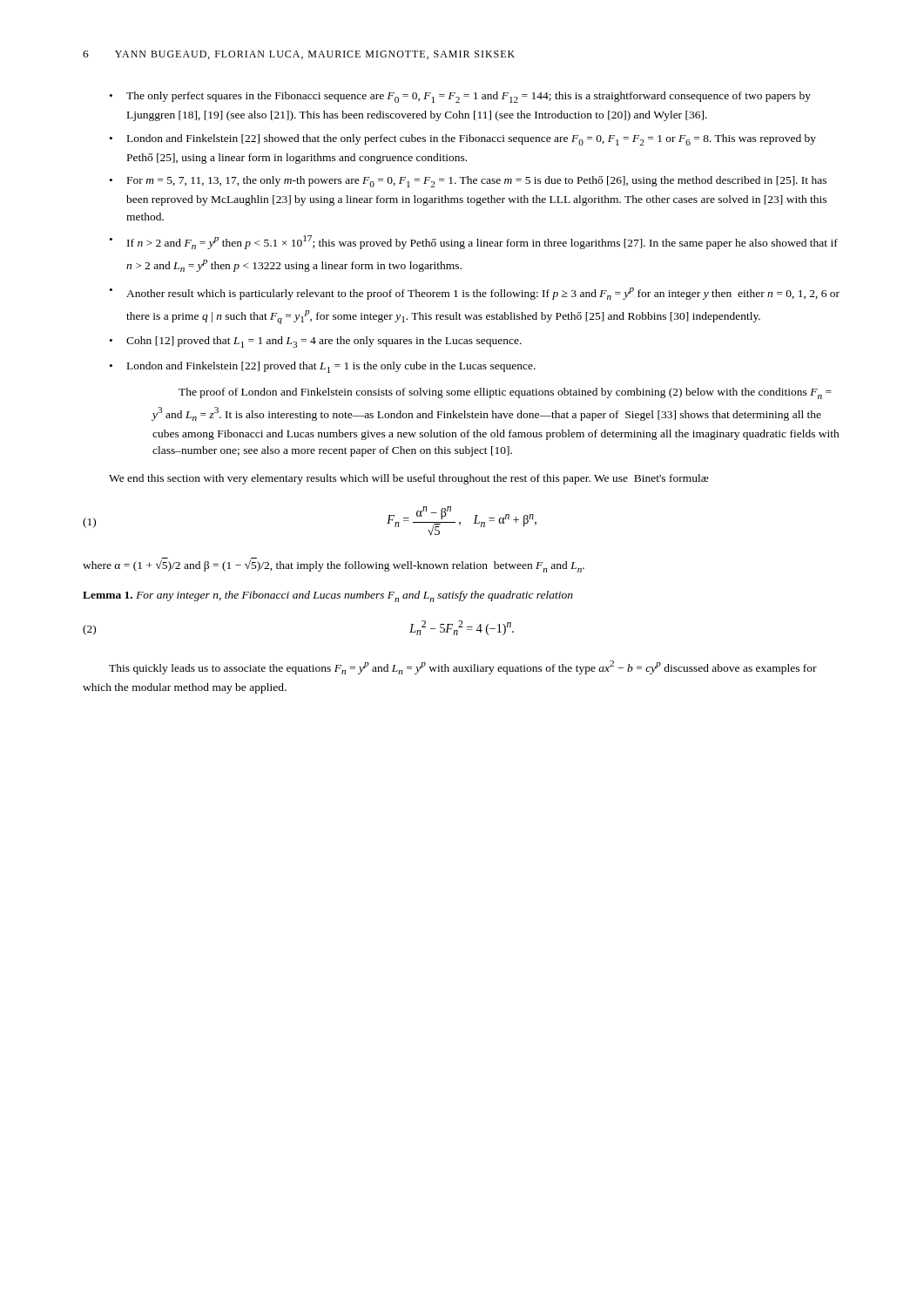Screen dimensions: 1307x924
Task: Find the block on this page that starts "London and Finkelstein [22] showed that the only"
Action: click(x=471, y=147)
